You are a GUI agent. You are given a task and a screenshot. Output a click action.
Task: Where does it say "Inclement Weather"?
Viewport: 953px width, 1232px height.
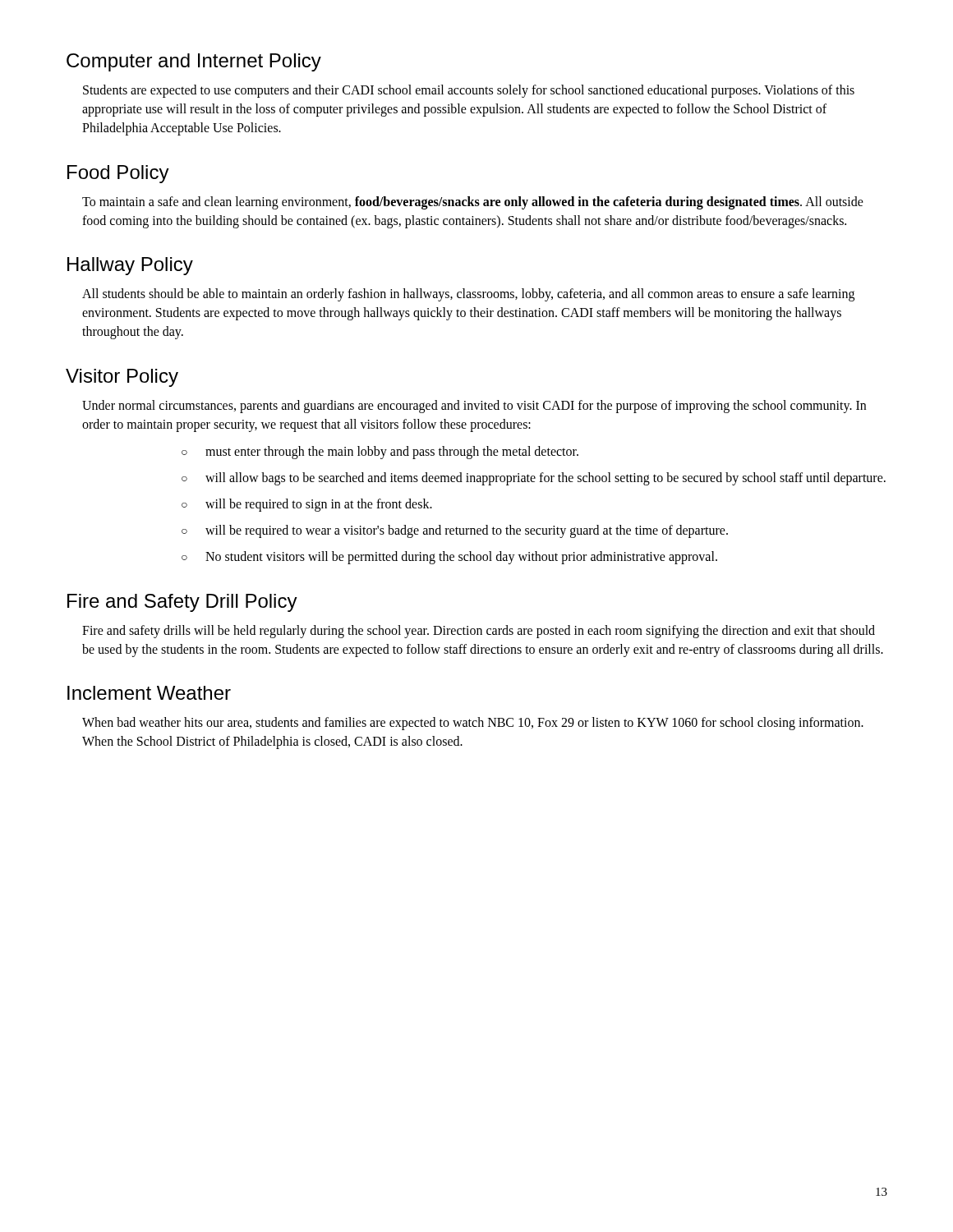click(x=148, y=693)
